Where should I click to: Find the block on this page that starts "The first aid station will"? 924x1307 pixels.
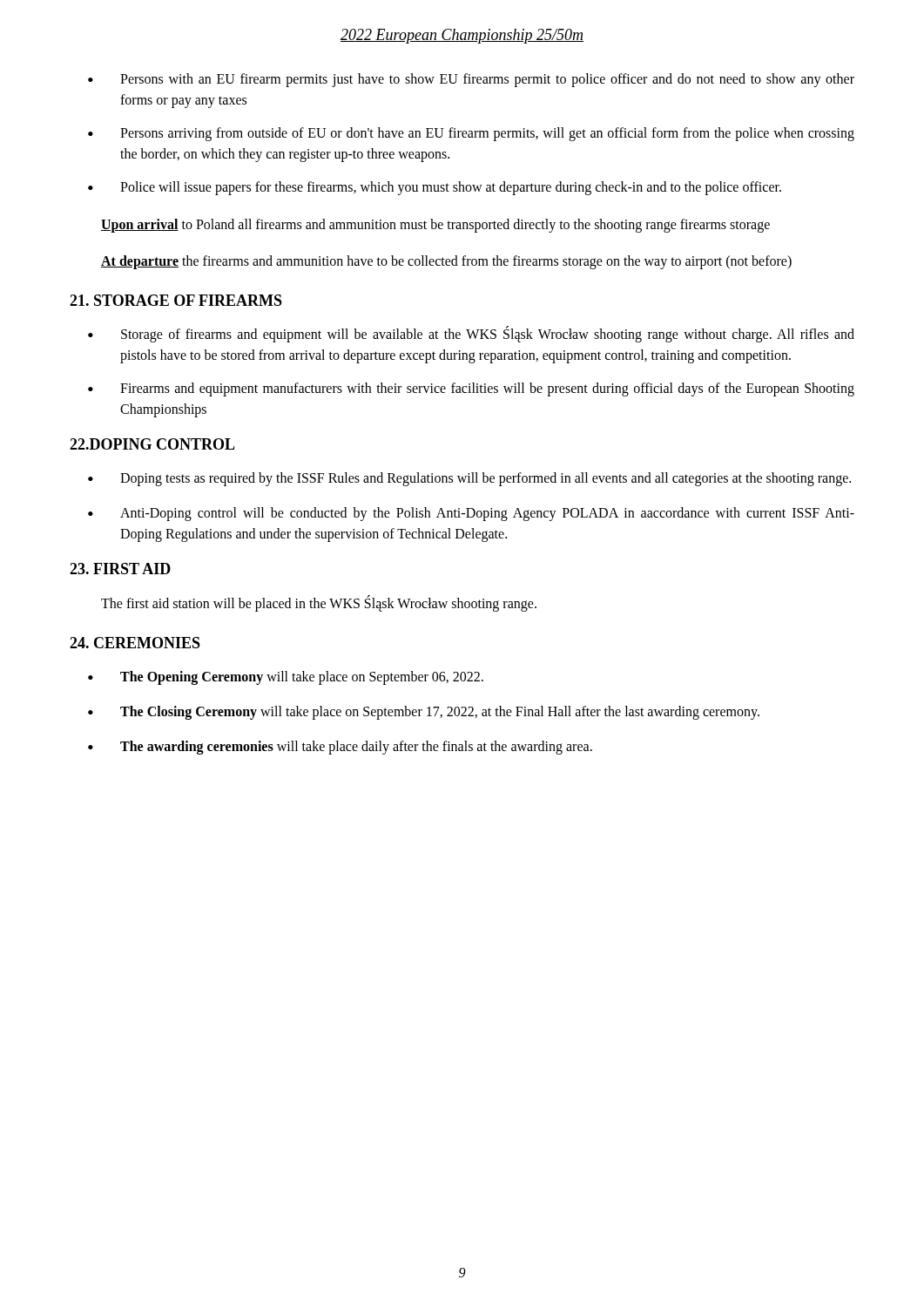pos(319,603)
